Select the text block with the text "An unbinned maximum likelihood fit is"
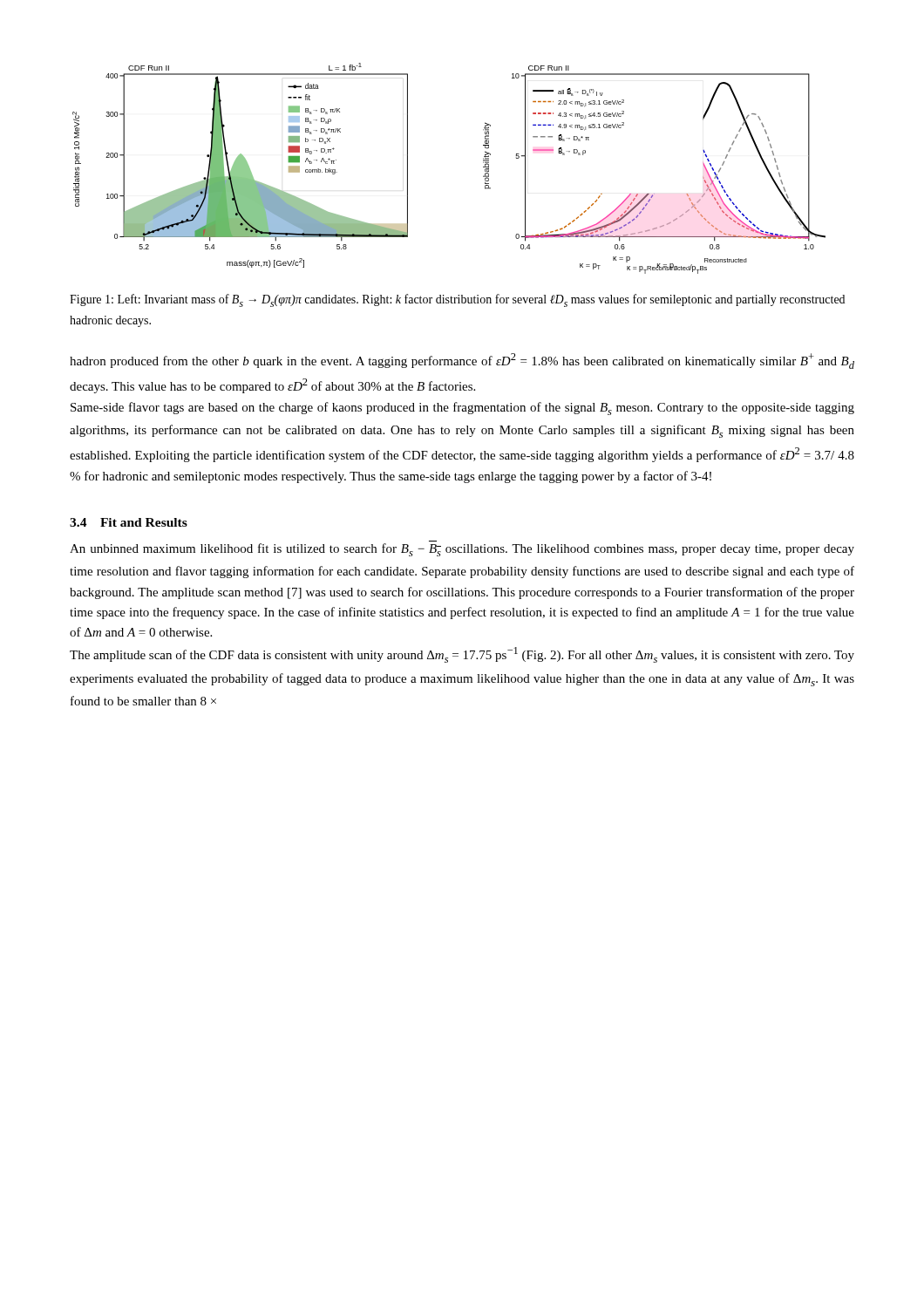Viewport: 924px width, 1308px height. pos(462,625)
